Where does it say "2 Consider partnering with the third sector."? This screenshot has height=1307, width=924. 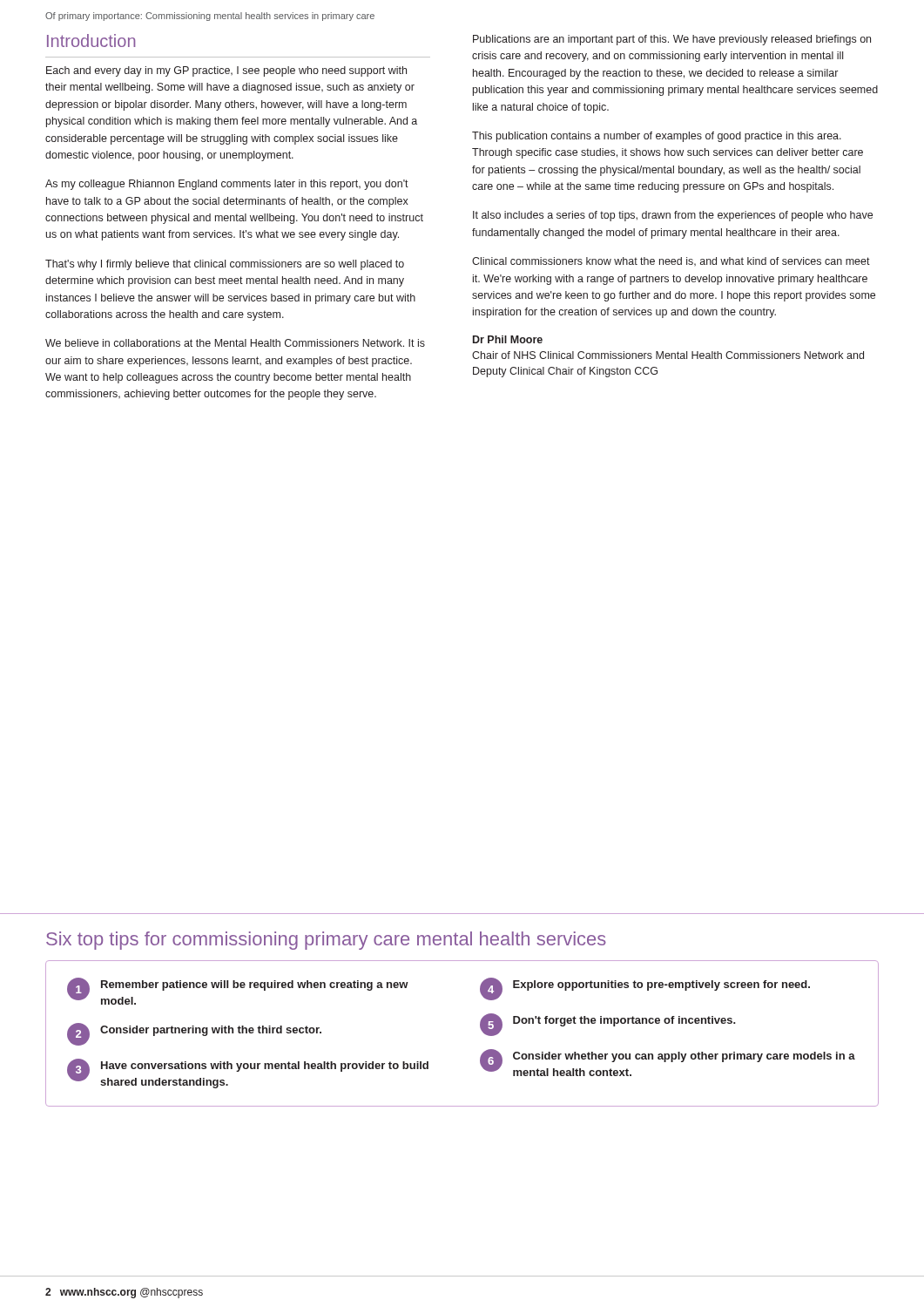pyautogui.click(x=256, y=1034)
